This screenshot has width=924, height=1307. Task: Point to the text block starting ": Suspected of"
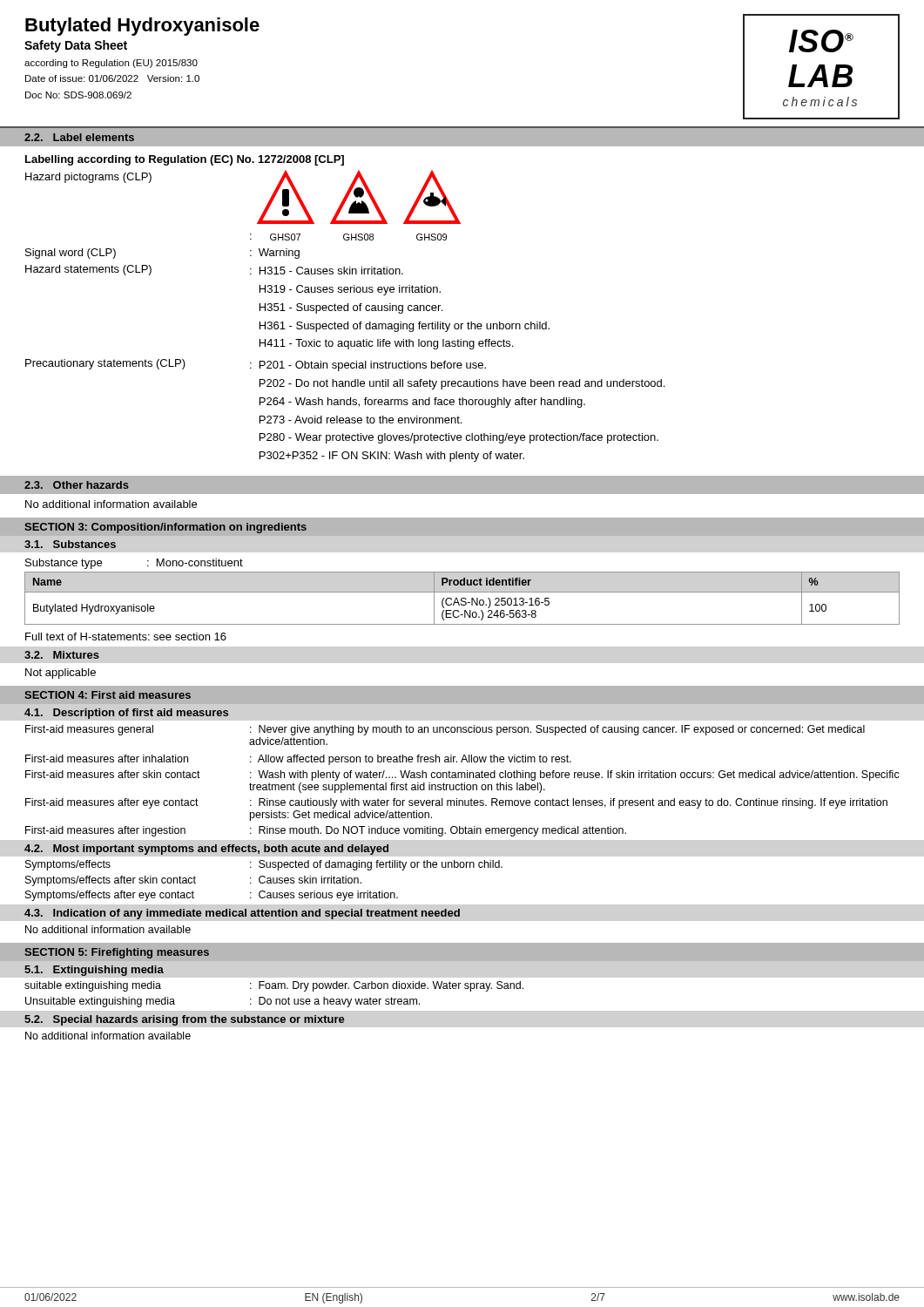[x=376, y=864]
